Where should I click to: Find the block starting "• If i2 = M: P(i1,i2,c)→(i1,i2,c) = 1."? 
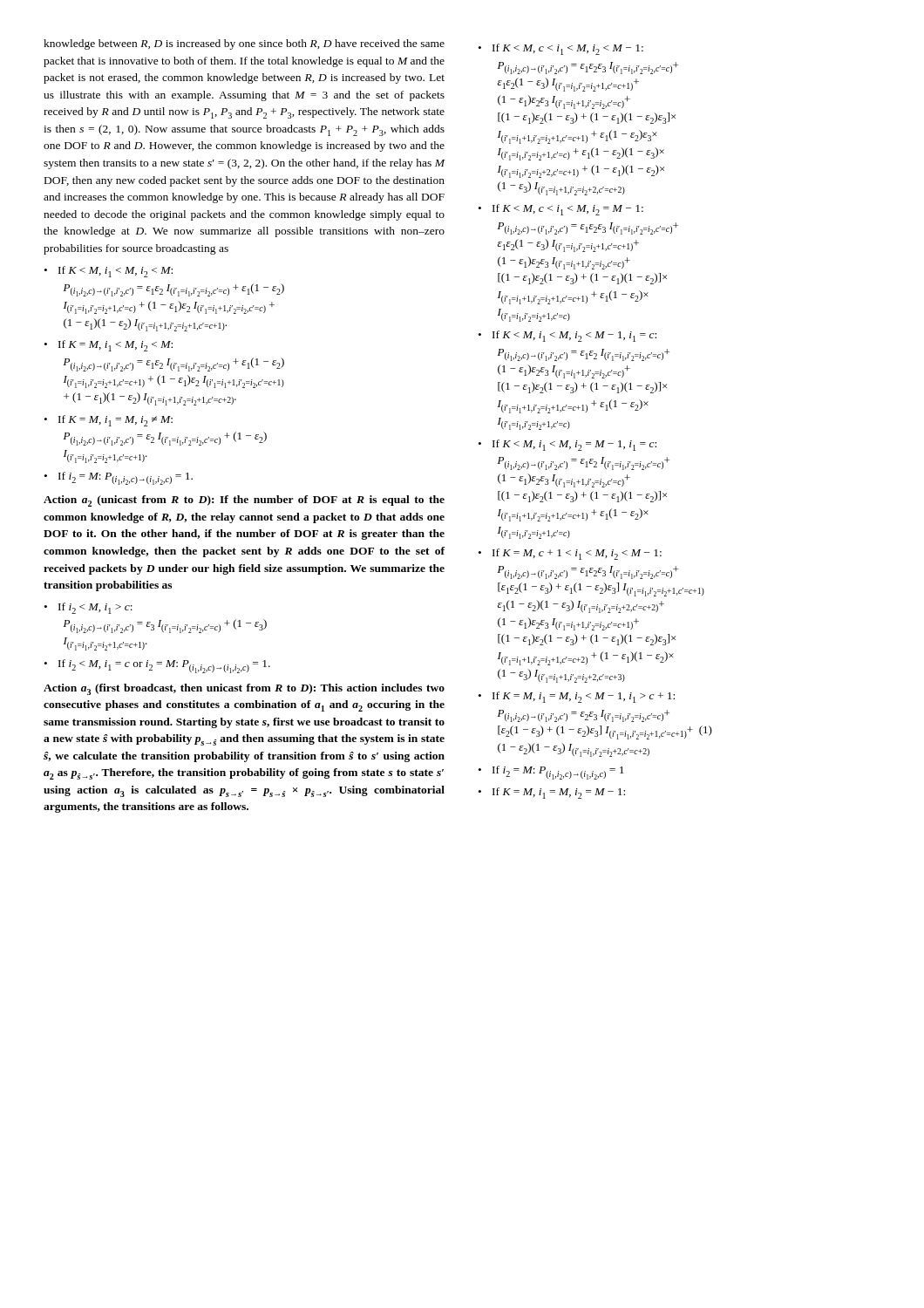[119, 478]
